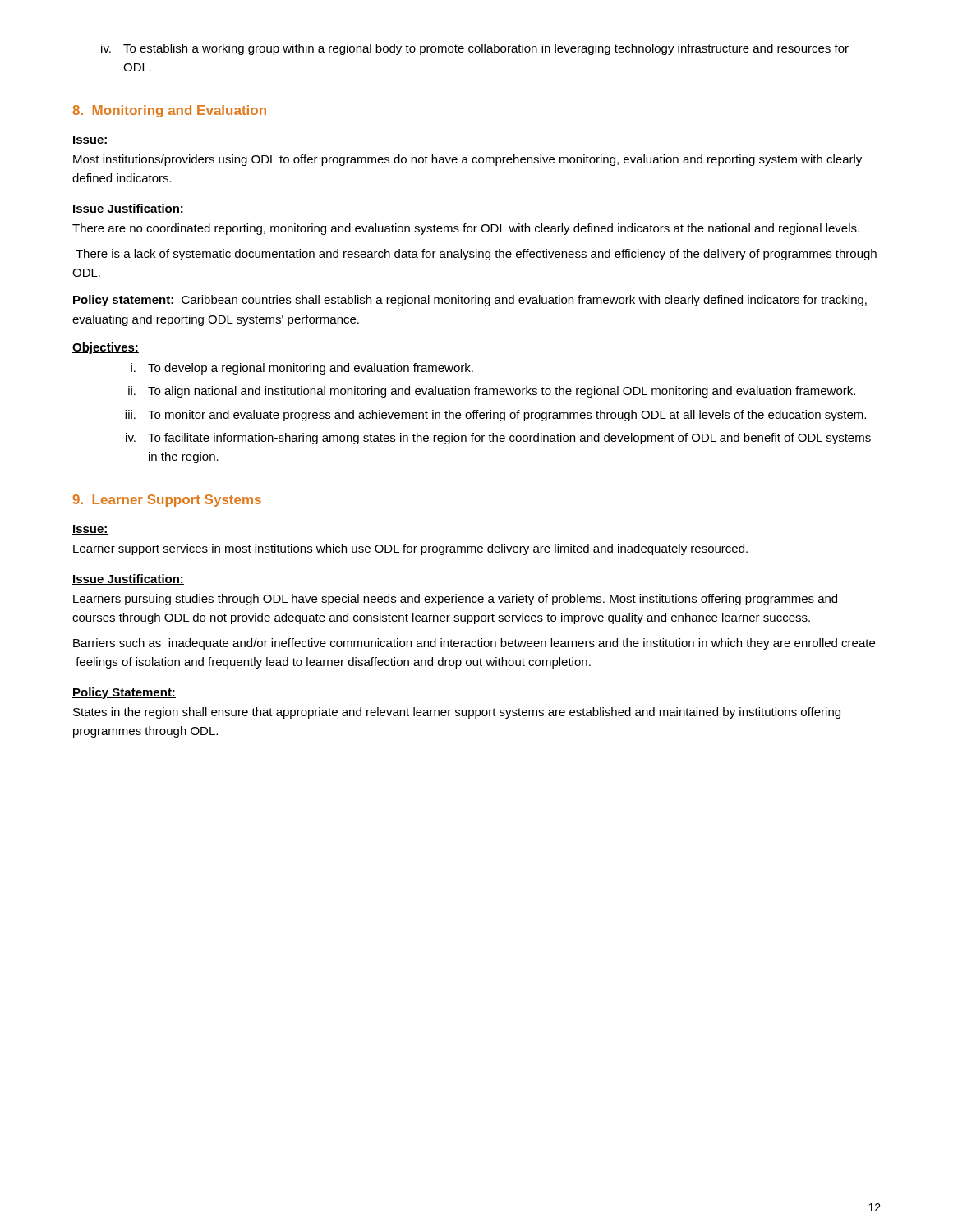Locate the text block that says "Issue: Most institutions/providers"
The width and height of the screenshot is (953, 1232).
coord(476,160)
